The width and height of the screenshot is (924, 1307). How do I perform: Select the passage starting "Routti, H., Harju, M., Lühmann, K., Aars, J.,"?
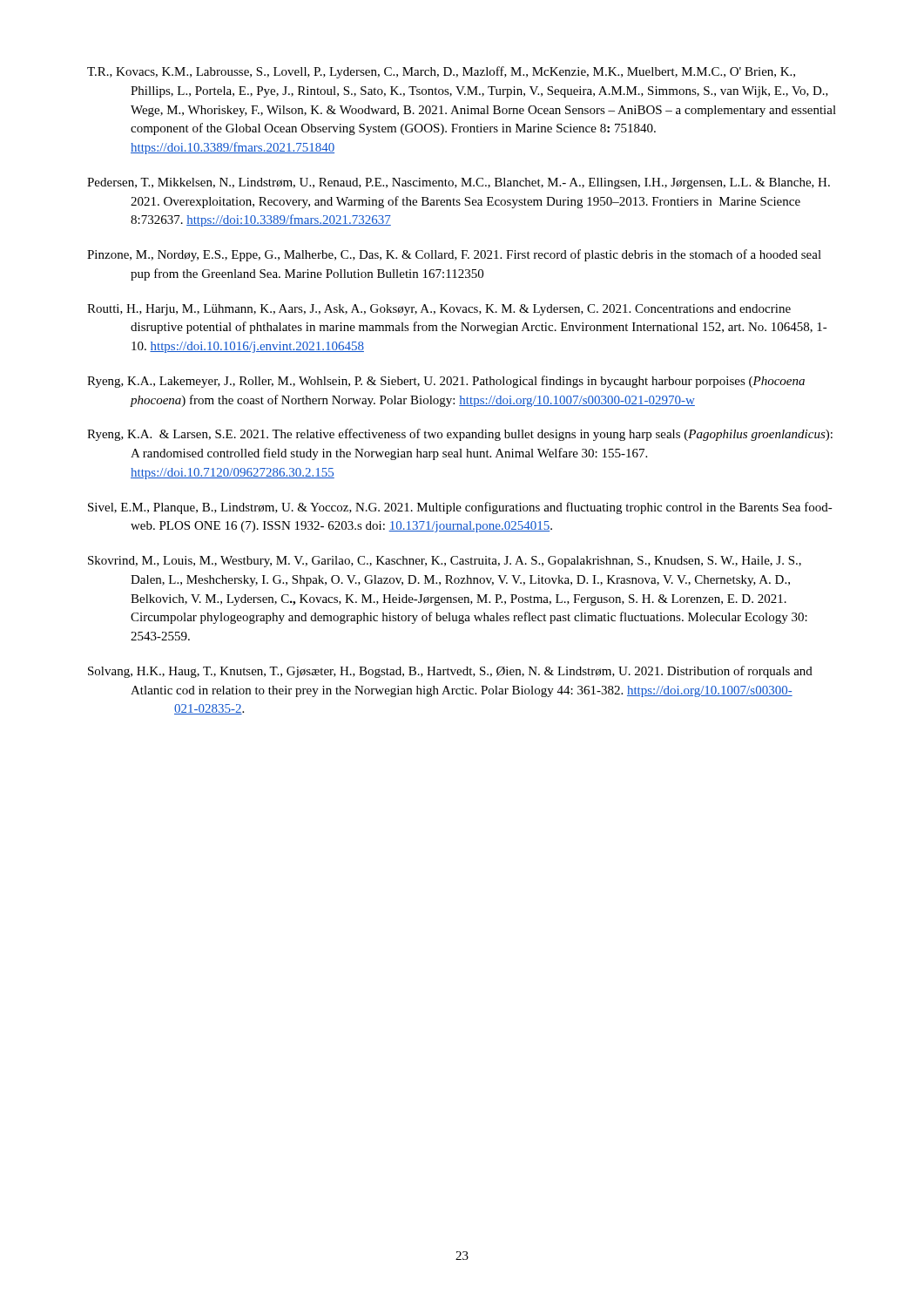[x=457, y=327]
